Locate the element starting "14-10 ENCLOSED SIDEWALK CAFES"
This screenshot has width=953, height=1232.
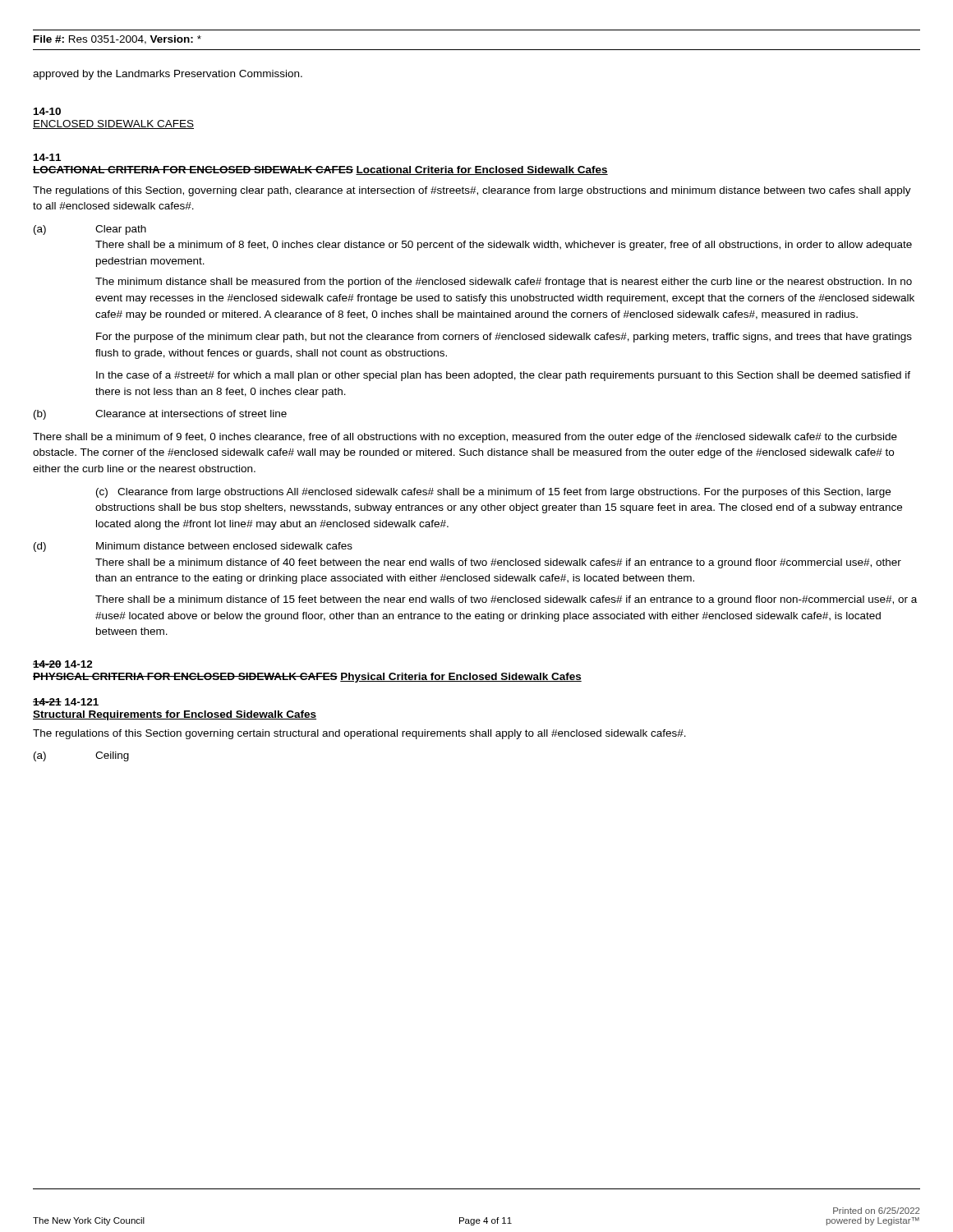click(47, 111)
